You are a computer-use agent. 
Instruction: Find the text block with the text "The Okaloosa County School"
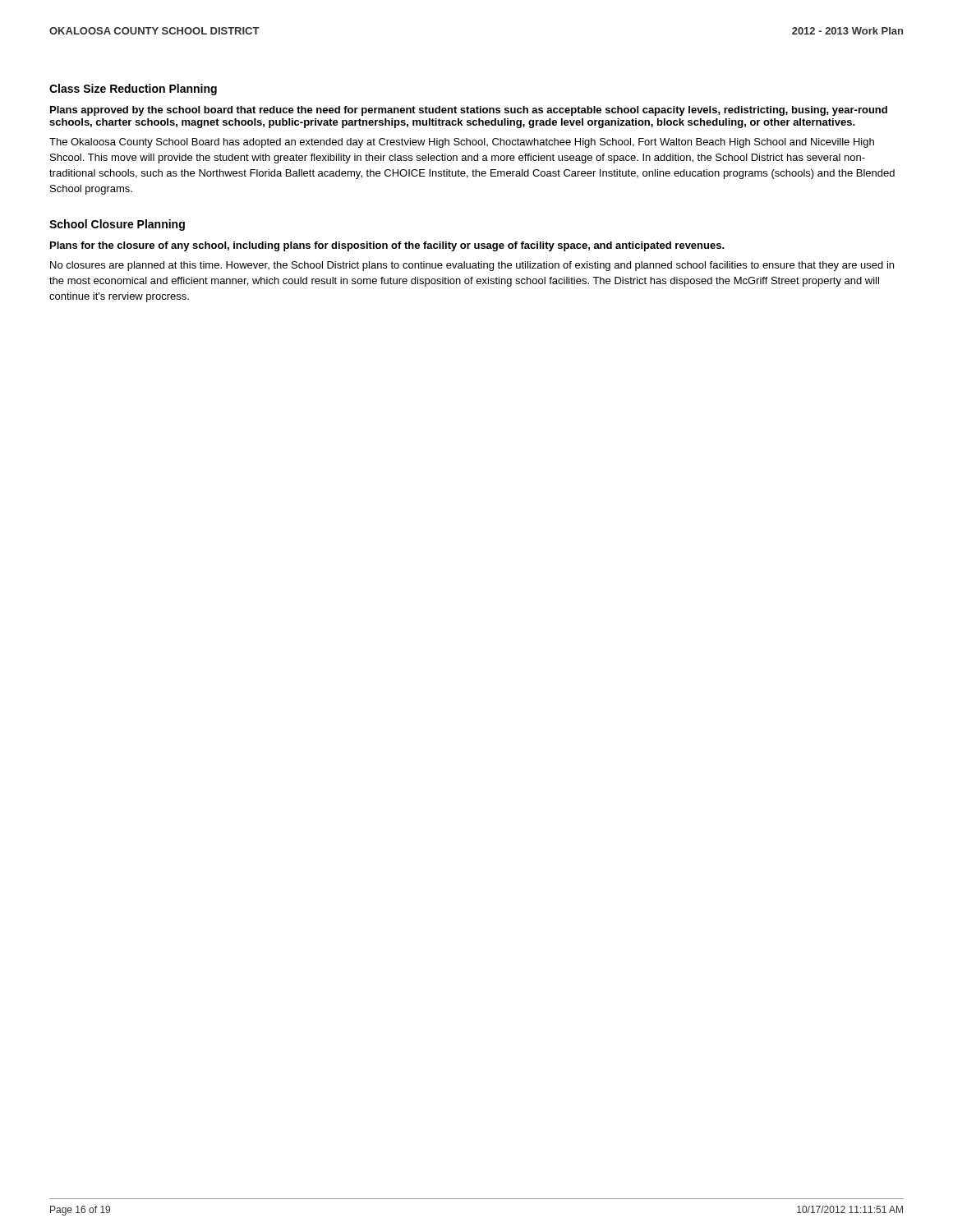point(472,165)
